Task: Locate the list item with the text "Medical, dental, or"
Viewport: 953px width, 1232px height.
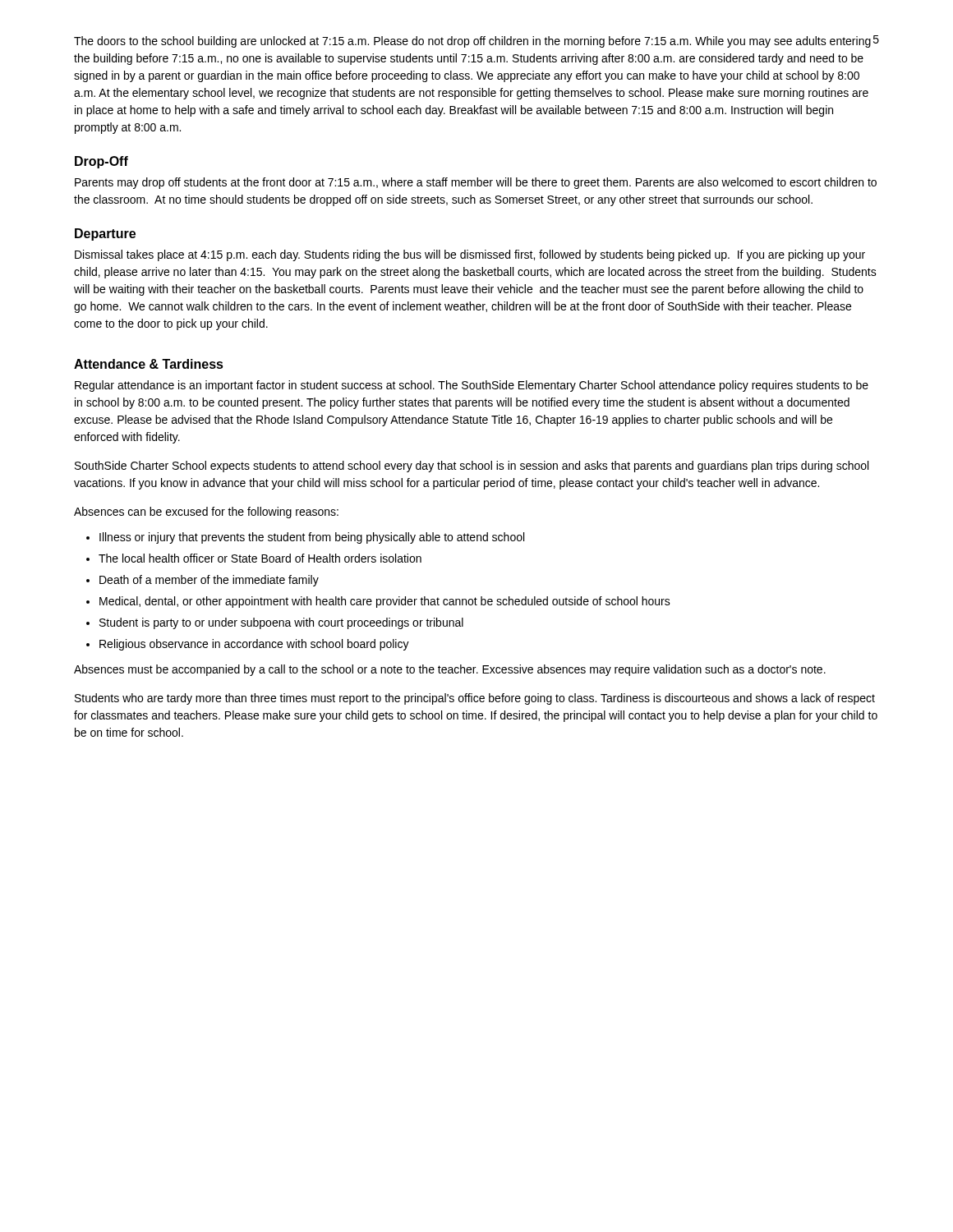Action: [x=384, y=601]
